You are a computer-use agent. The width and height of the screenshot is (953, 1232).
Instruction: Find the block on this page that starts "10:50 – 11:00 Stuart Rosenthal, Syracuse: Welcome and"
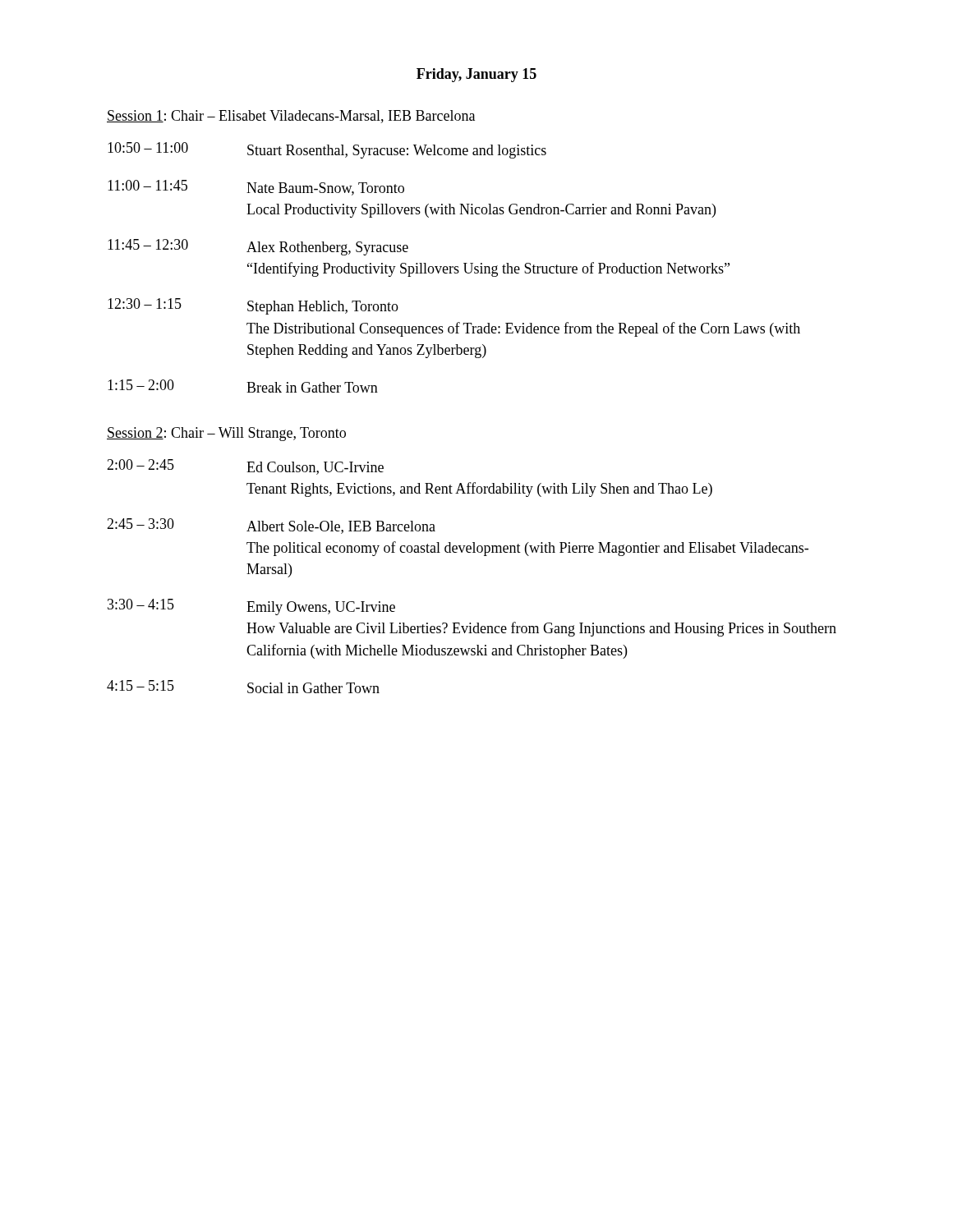[476, 150]
